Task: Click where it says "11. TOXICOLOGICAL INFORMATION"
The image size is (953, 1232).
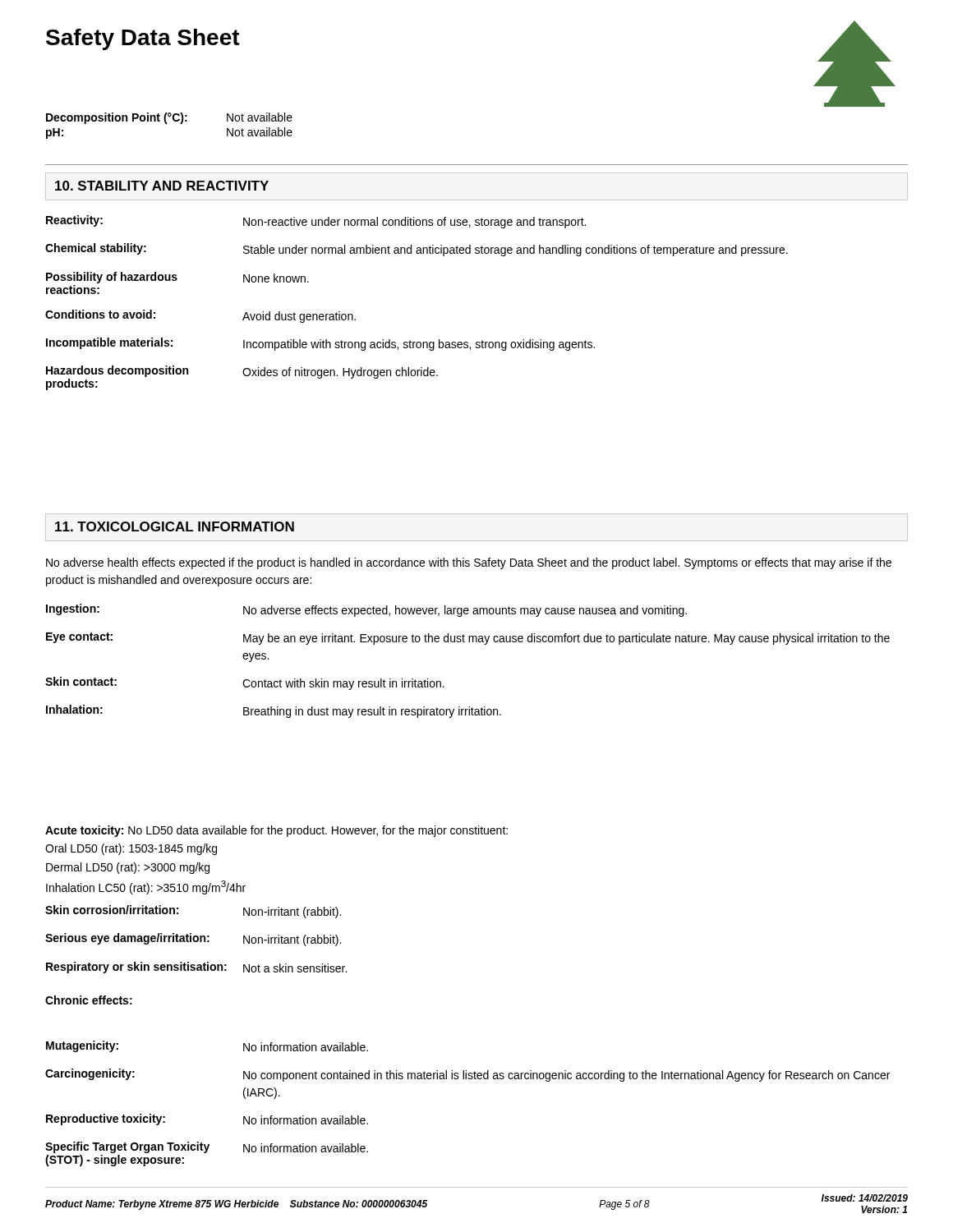Action: pyautogui.click(x=174, y=527)
